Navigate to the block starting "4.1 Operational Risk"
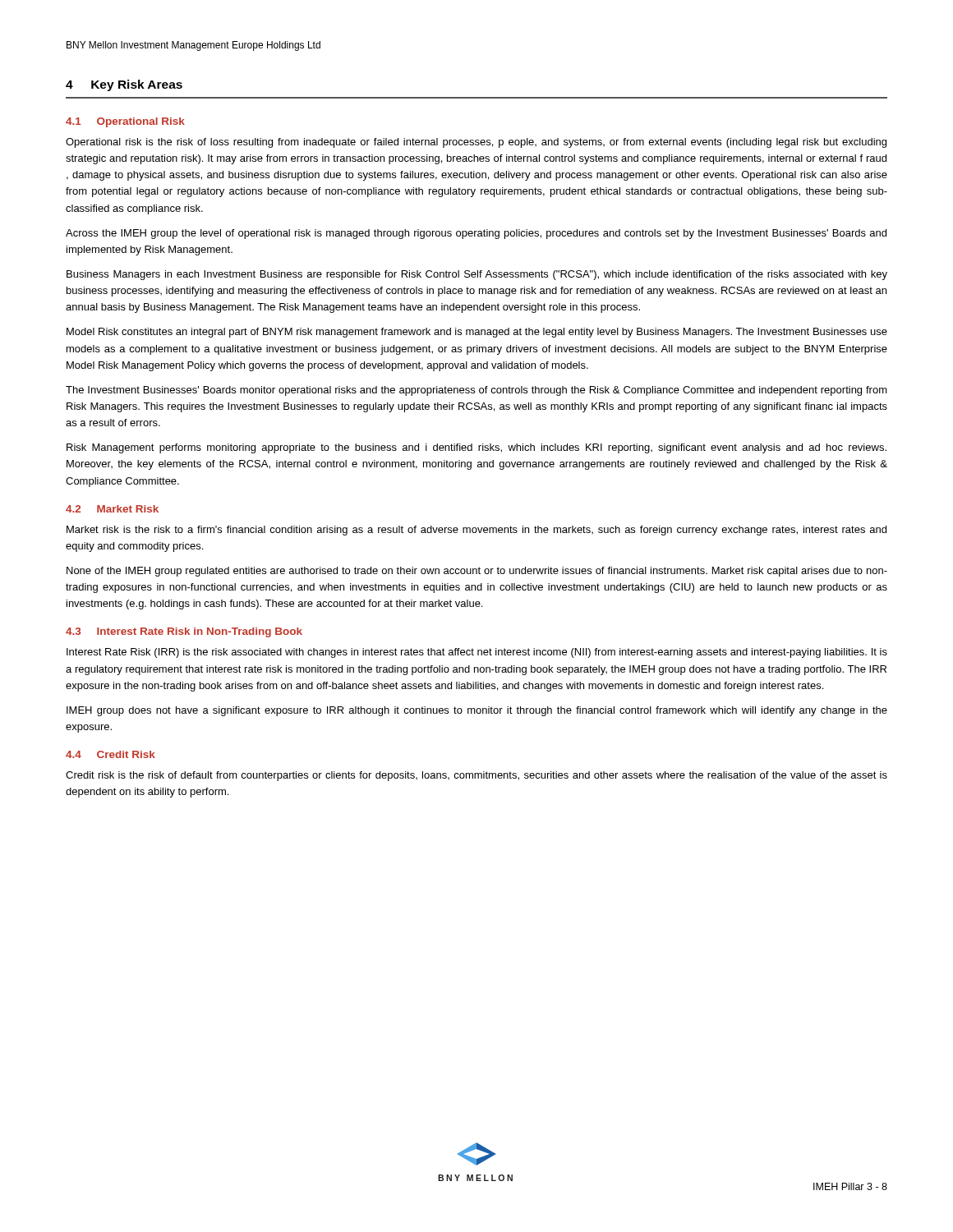The height and width of the screenshot is (1232, 953). tap(125, 121)
